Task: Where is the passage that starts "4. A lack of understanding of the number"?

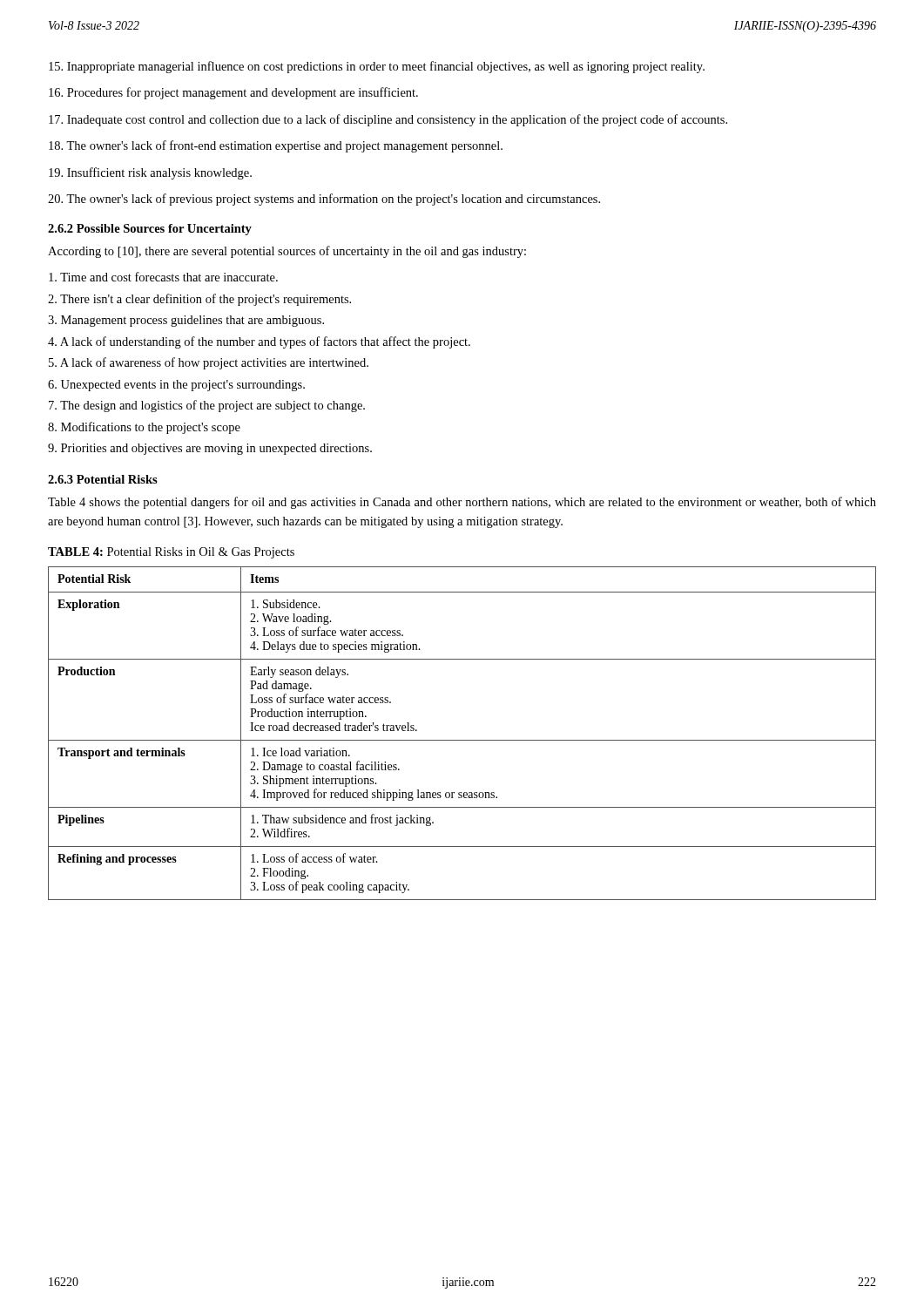Action: tap(259, 341)
